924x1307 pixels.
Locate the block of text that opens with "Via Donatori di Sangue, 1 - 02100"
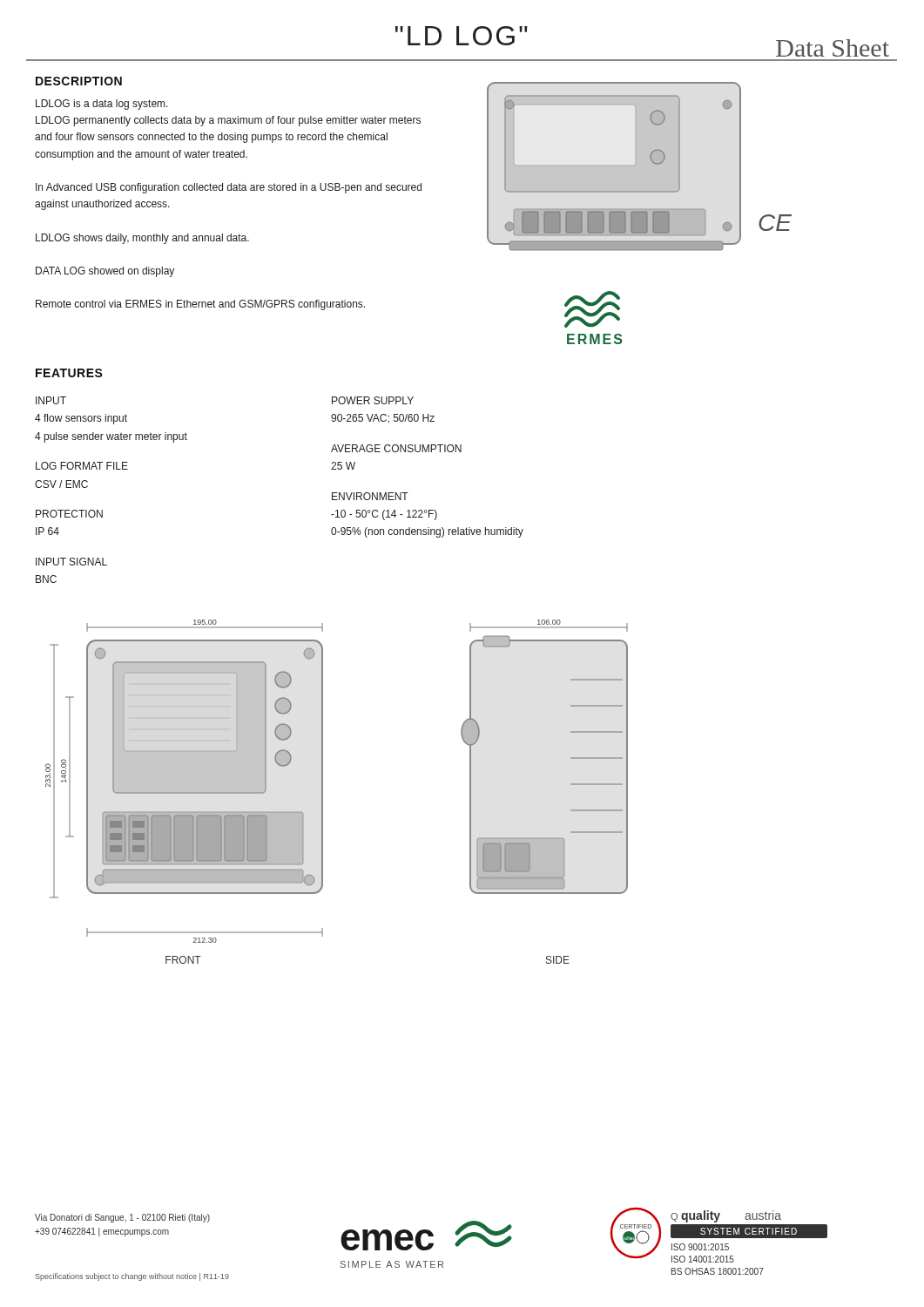pos(122,1225)
